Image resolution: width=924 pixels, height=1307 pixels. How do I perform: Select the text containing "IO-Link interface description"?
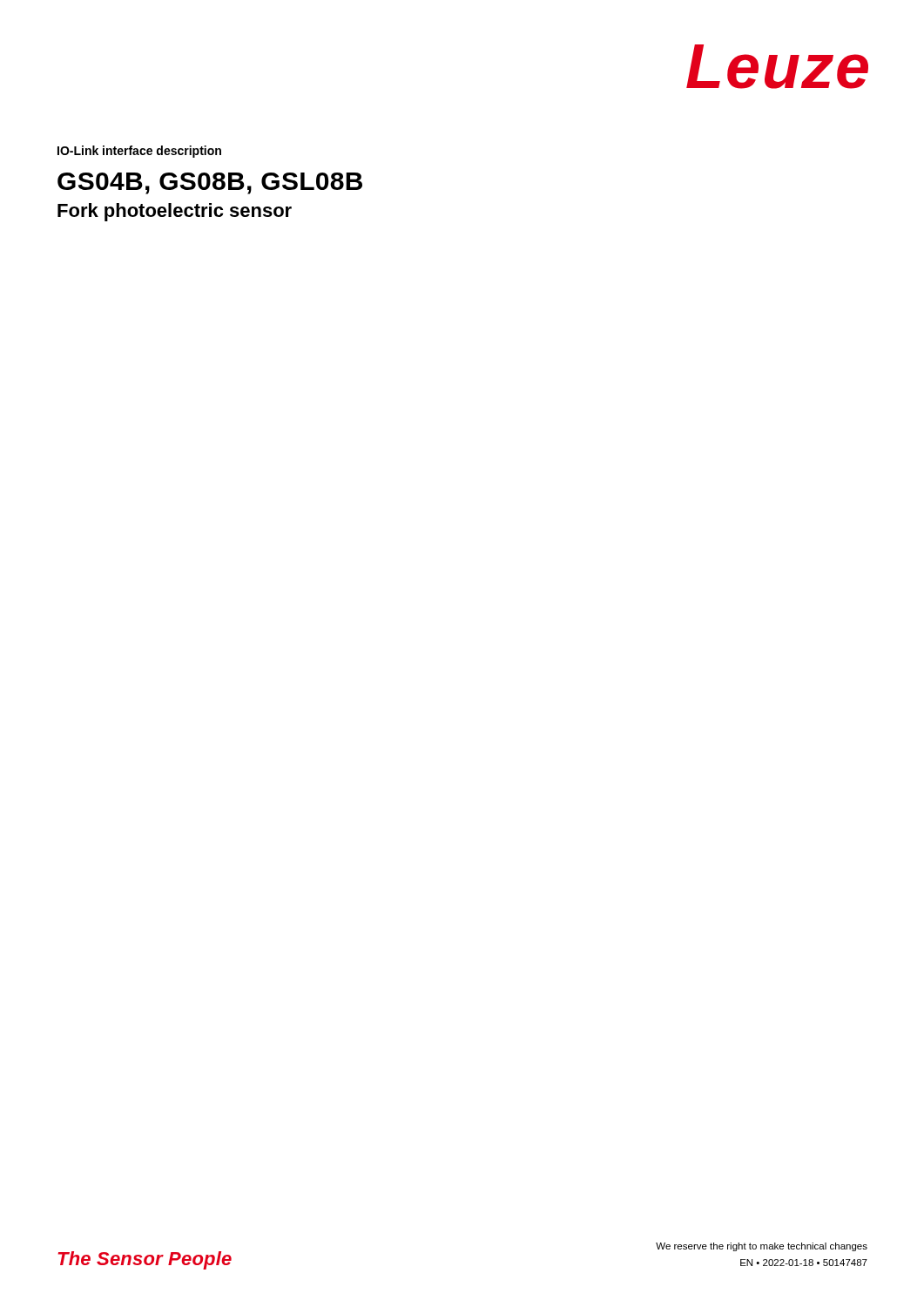pos(139,151)
